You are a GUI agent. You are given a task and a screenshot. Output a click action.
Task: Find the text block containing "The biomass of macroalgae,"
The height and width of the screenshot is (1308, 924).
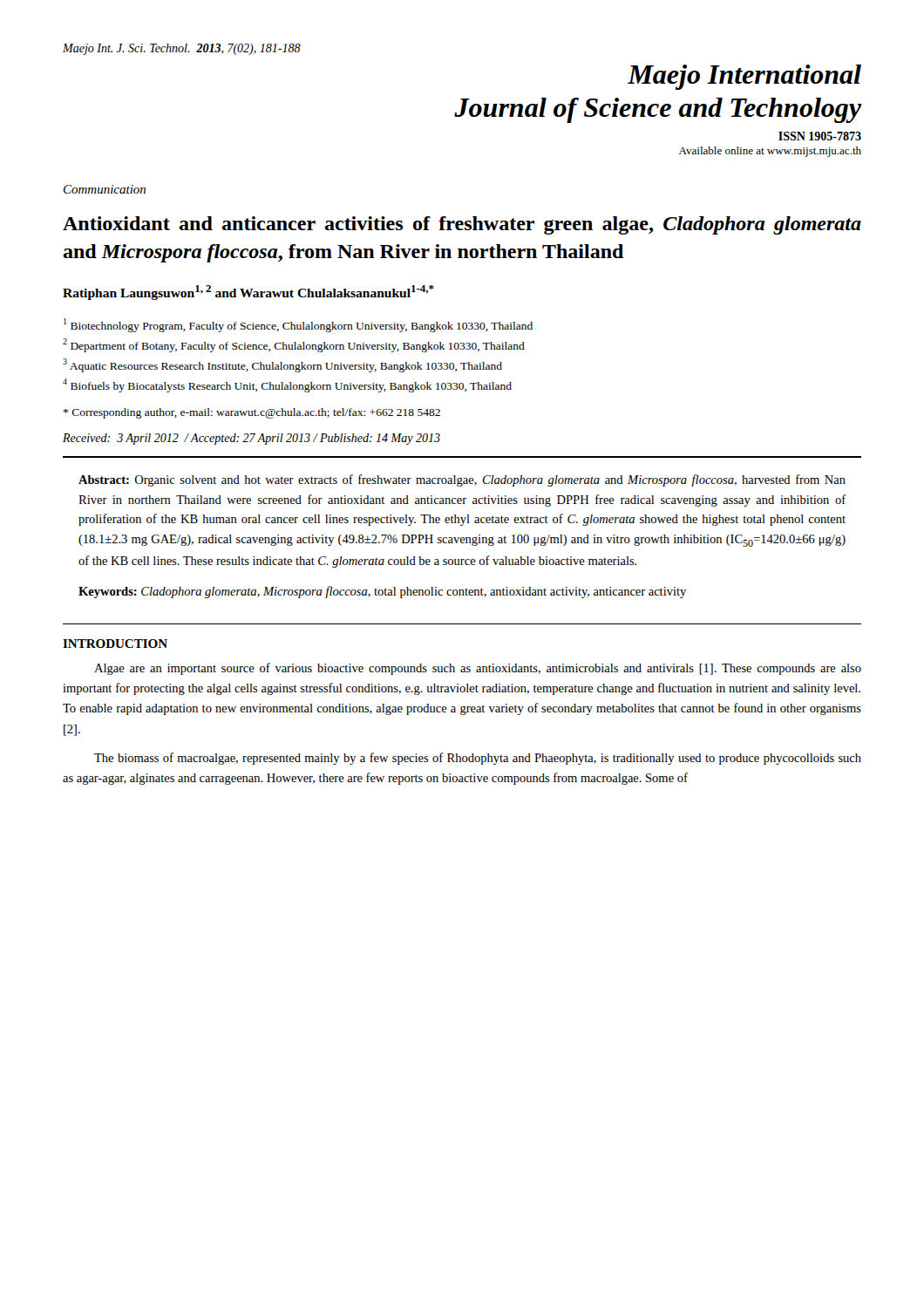click(462, 768)
